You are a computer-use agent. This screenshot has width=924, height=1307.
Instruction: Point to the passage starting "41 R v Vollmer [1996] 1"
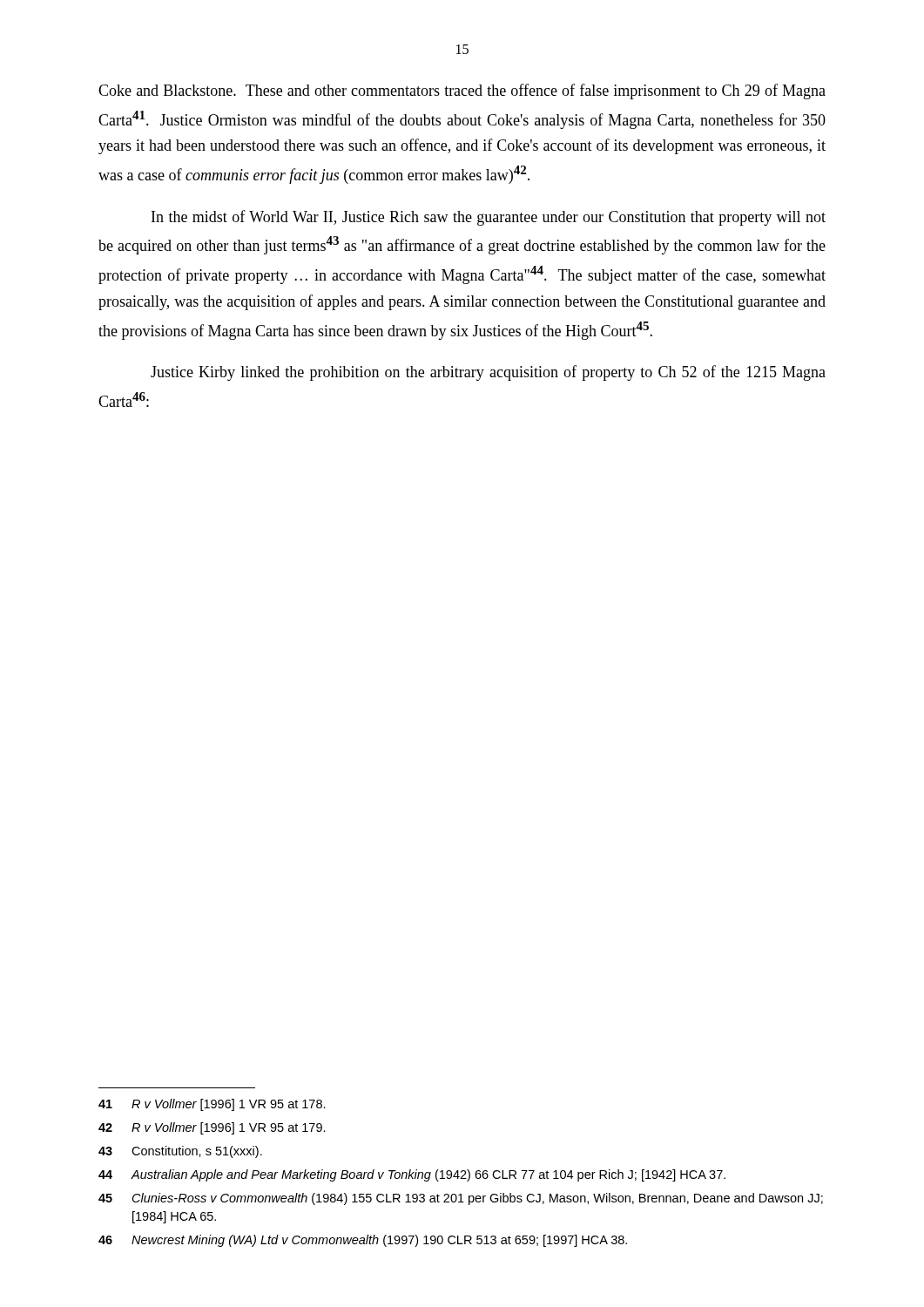212,1105
